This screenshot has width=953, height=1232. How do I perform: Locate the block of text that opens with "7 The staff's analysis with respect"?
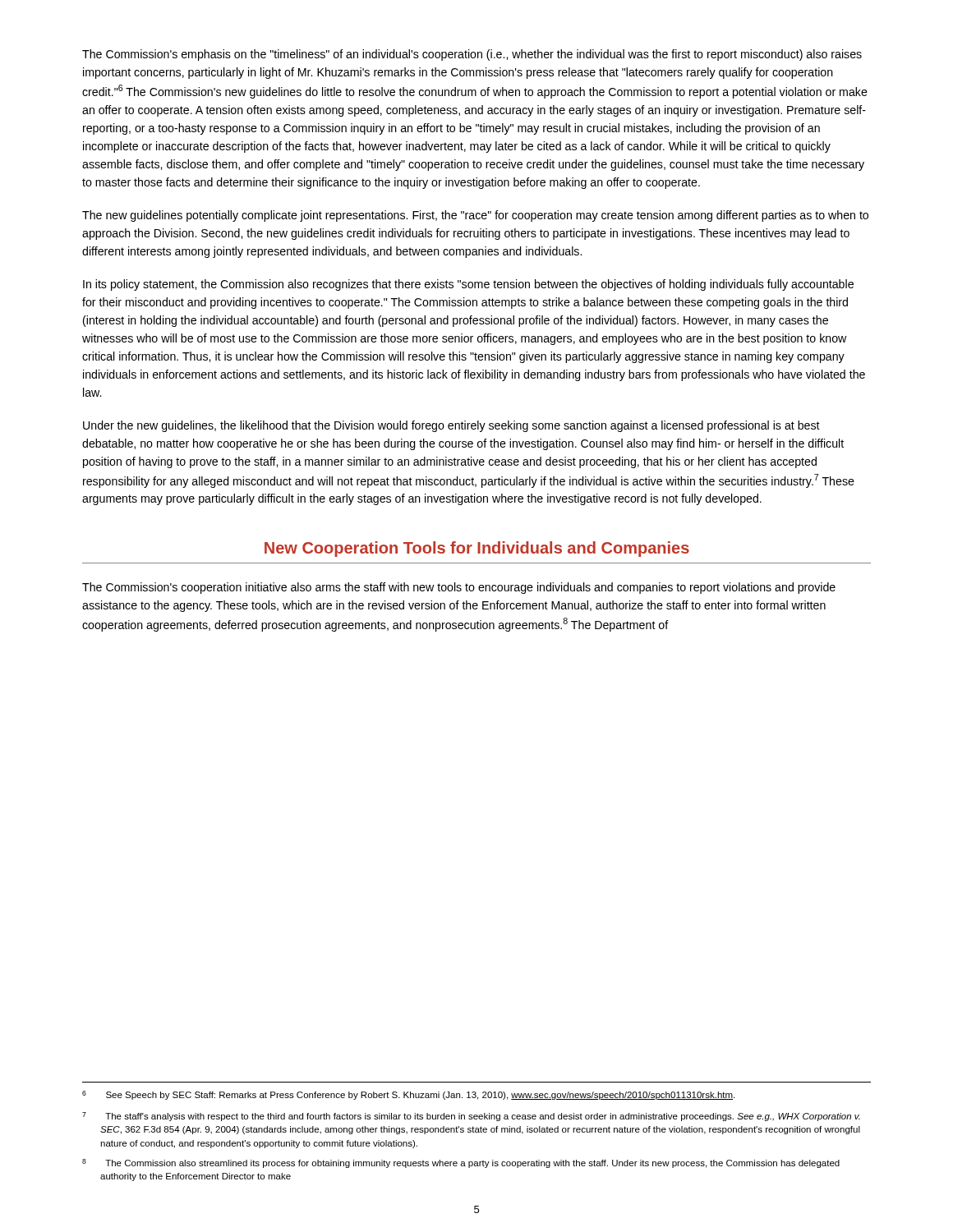click(476, 1130)
